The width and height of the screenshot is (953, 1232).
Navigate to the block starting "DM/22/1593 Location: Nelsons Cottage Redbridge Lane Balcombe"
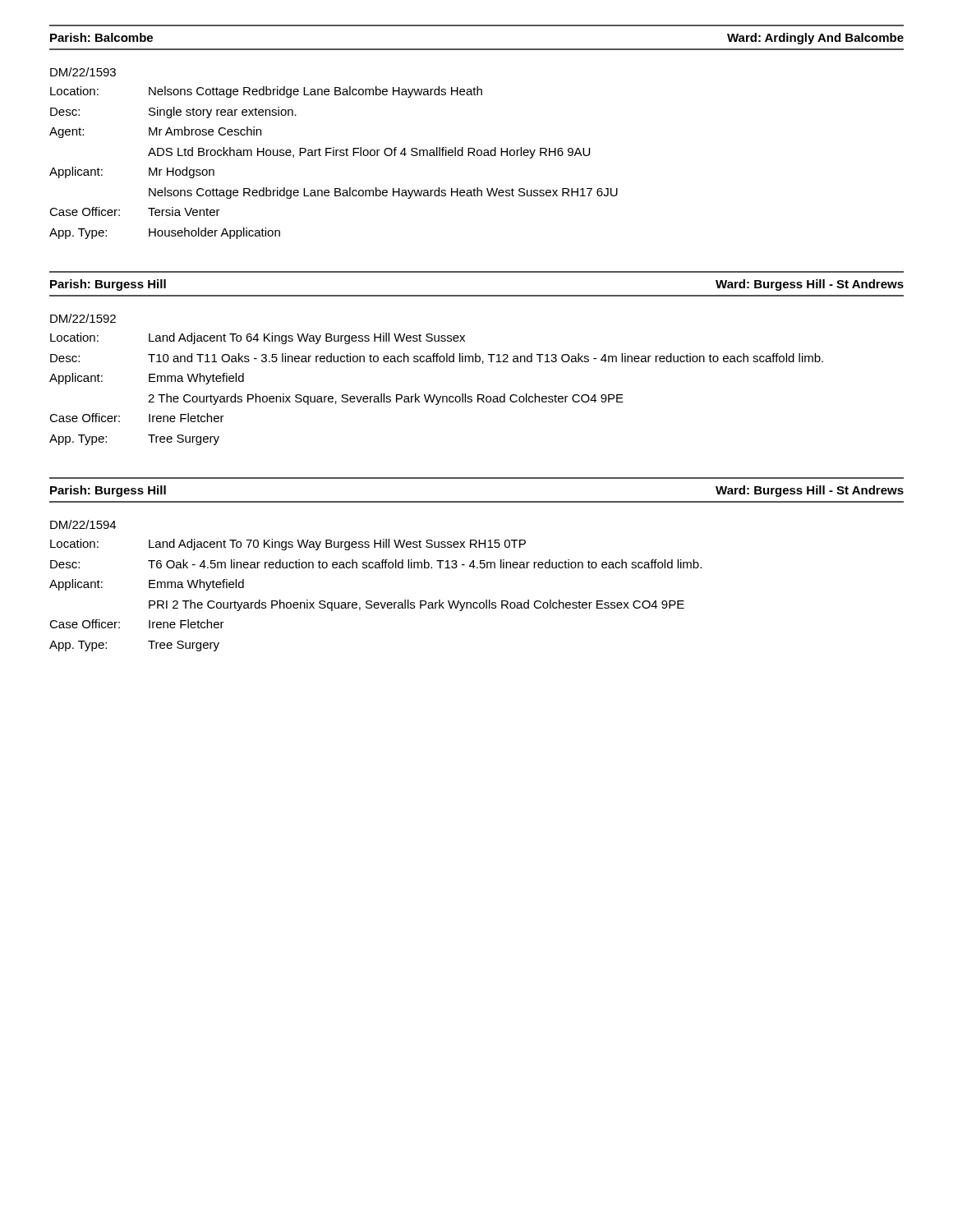(476, 153)
